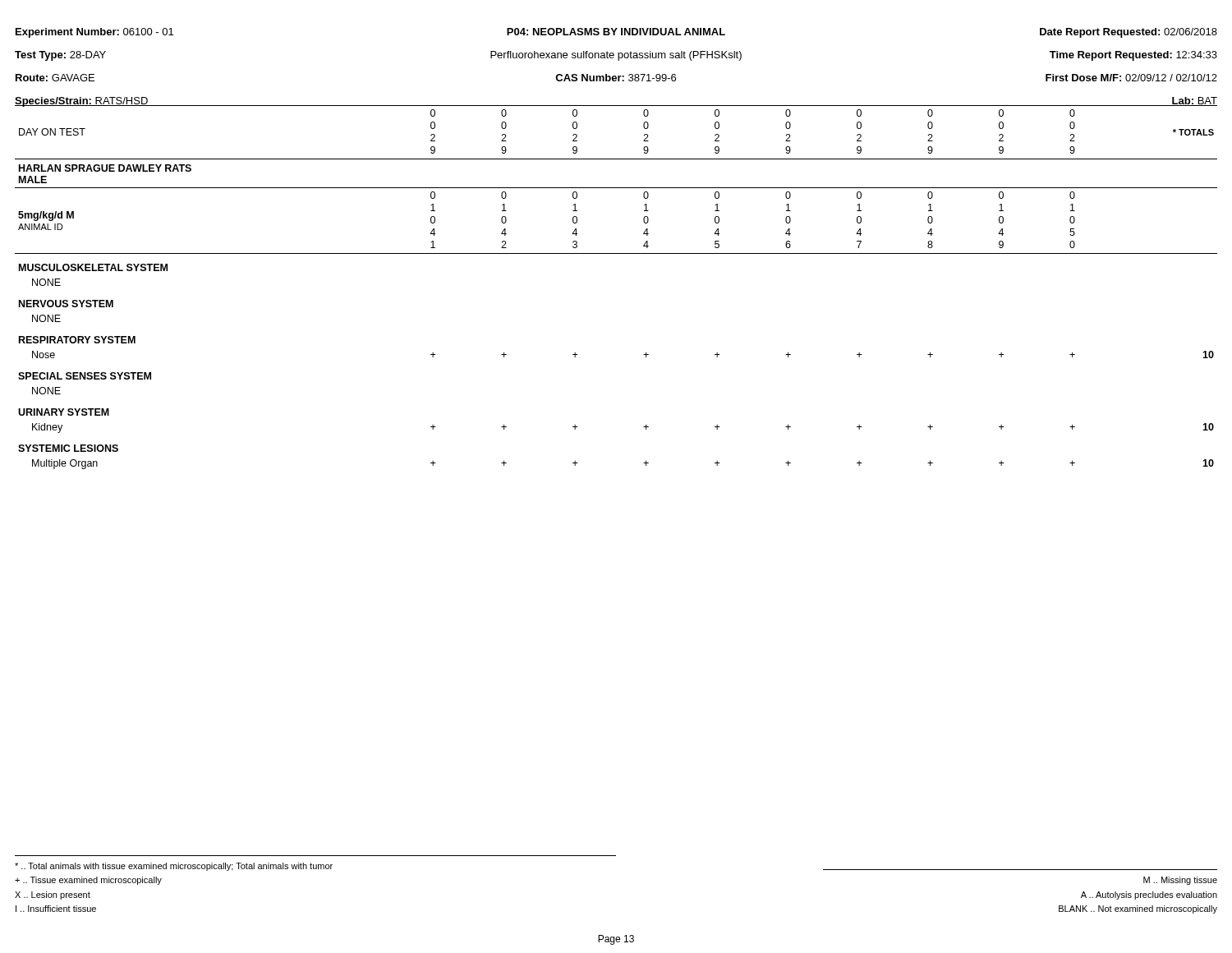Point to the text block starting "M .. Missing tissue A"
Screen dimensions: 953x1232
pos(1180,881)
